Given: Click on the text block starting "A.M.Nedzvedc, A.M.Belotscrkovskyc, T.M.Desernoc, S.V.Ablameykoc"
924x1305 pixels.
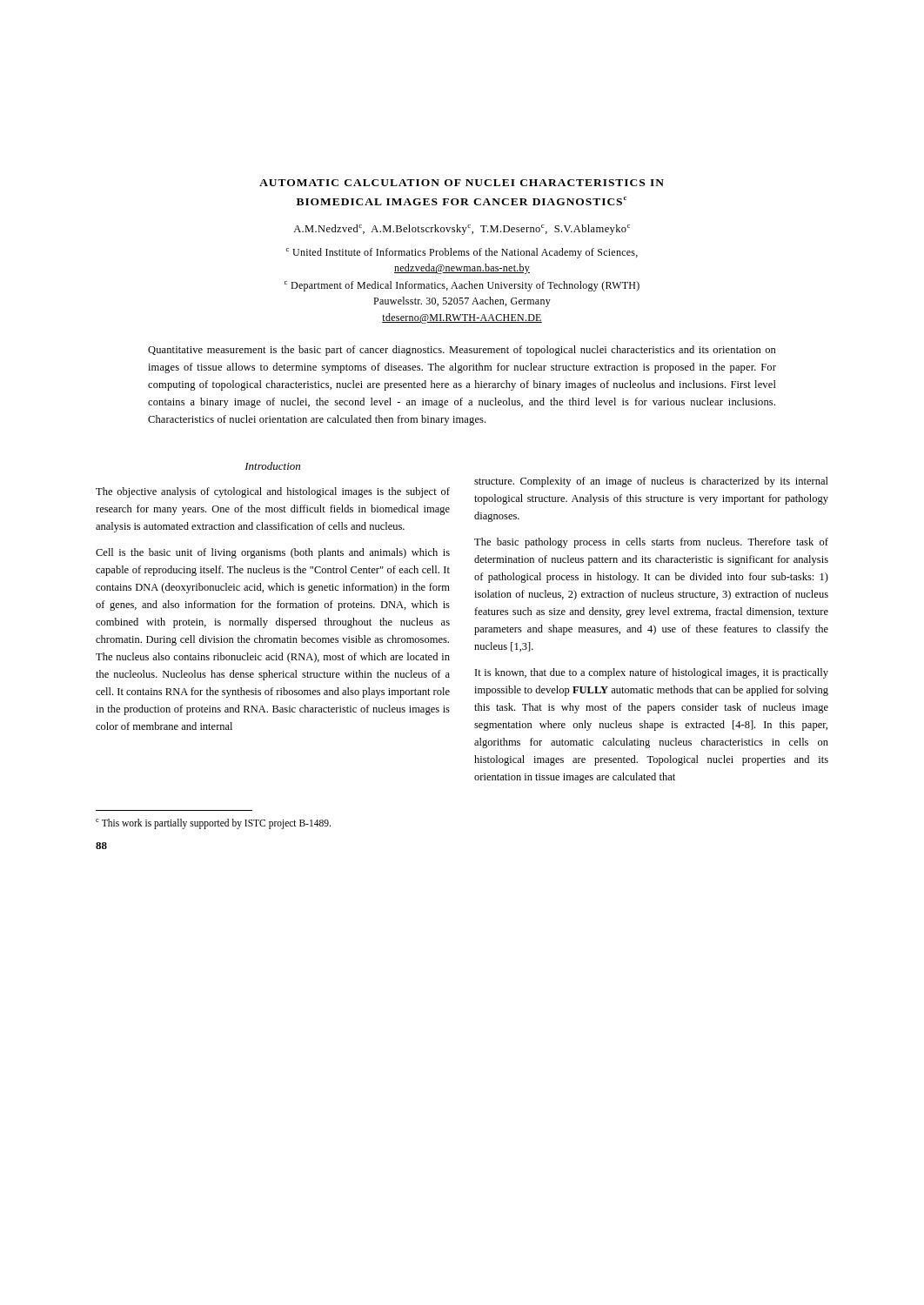Looking at the screenshot, I should 462,228.
